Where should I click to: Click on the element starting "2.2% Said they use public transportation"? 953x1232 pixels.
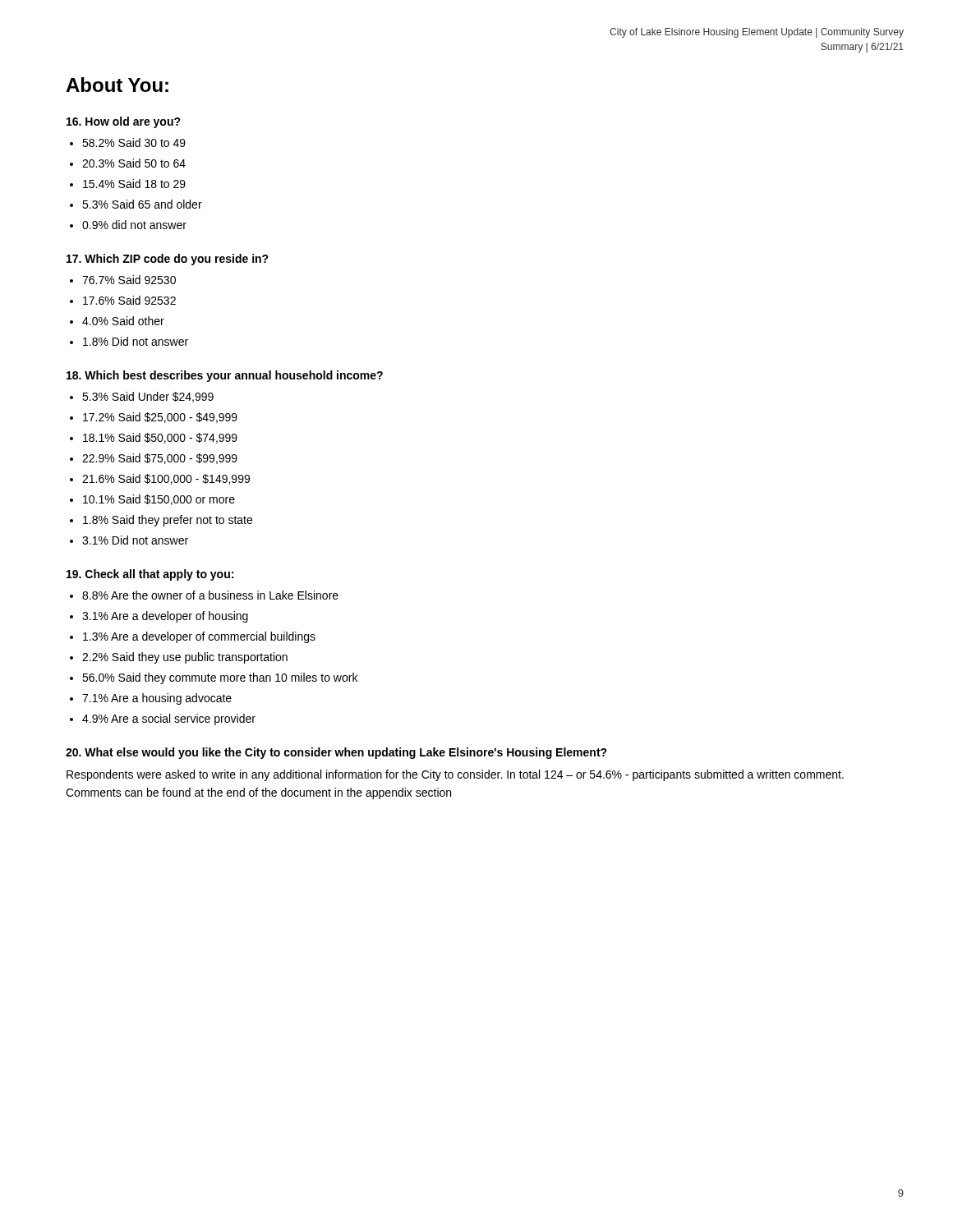(x=185, y=658)
